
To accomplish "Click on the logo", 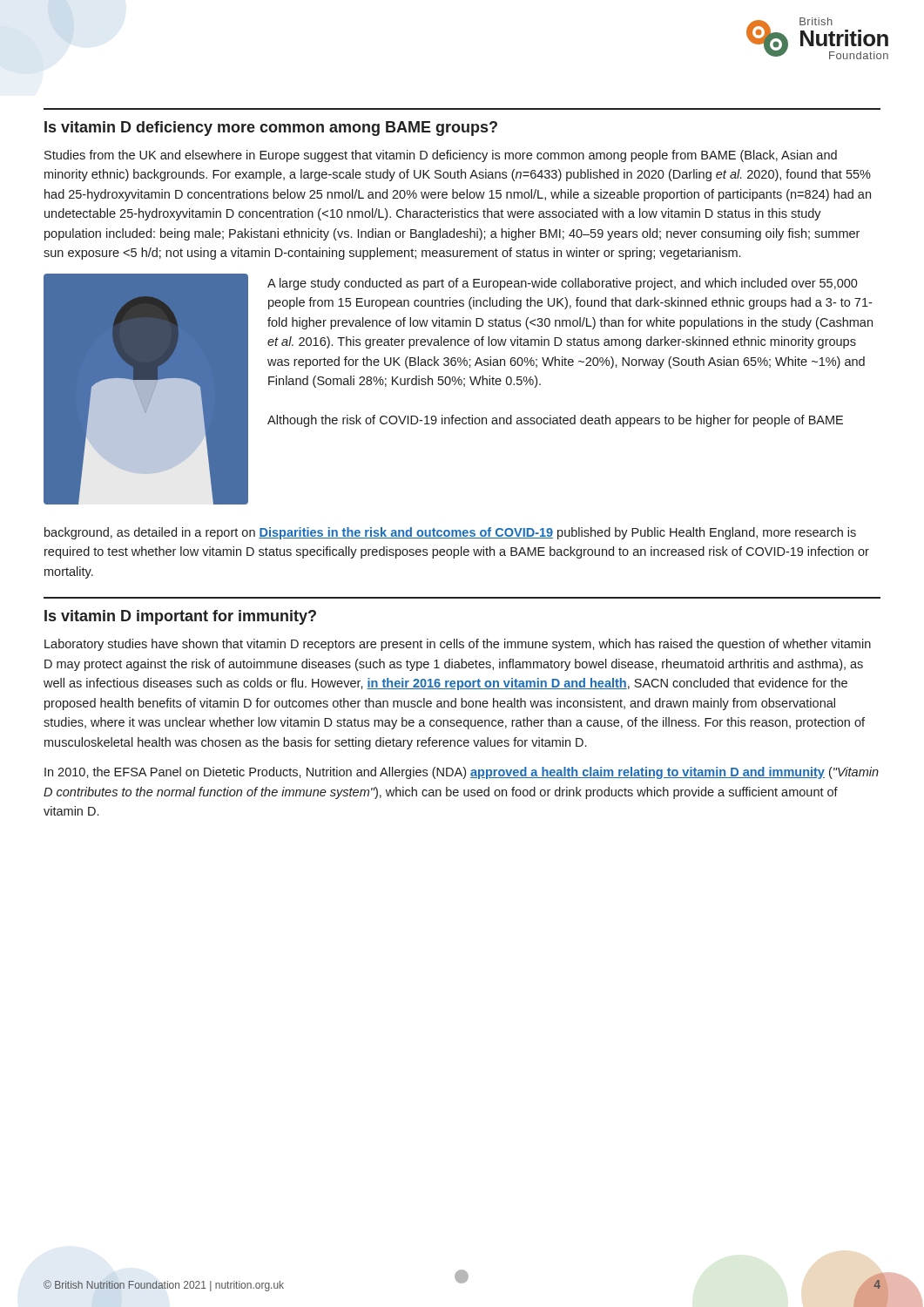I will [x=817, y=38].
